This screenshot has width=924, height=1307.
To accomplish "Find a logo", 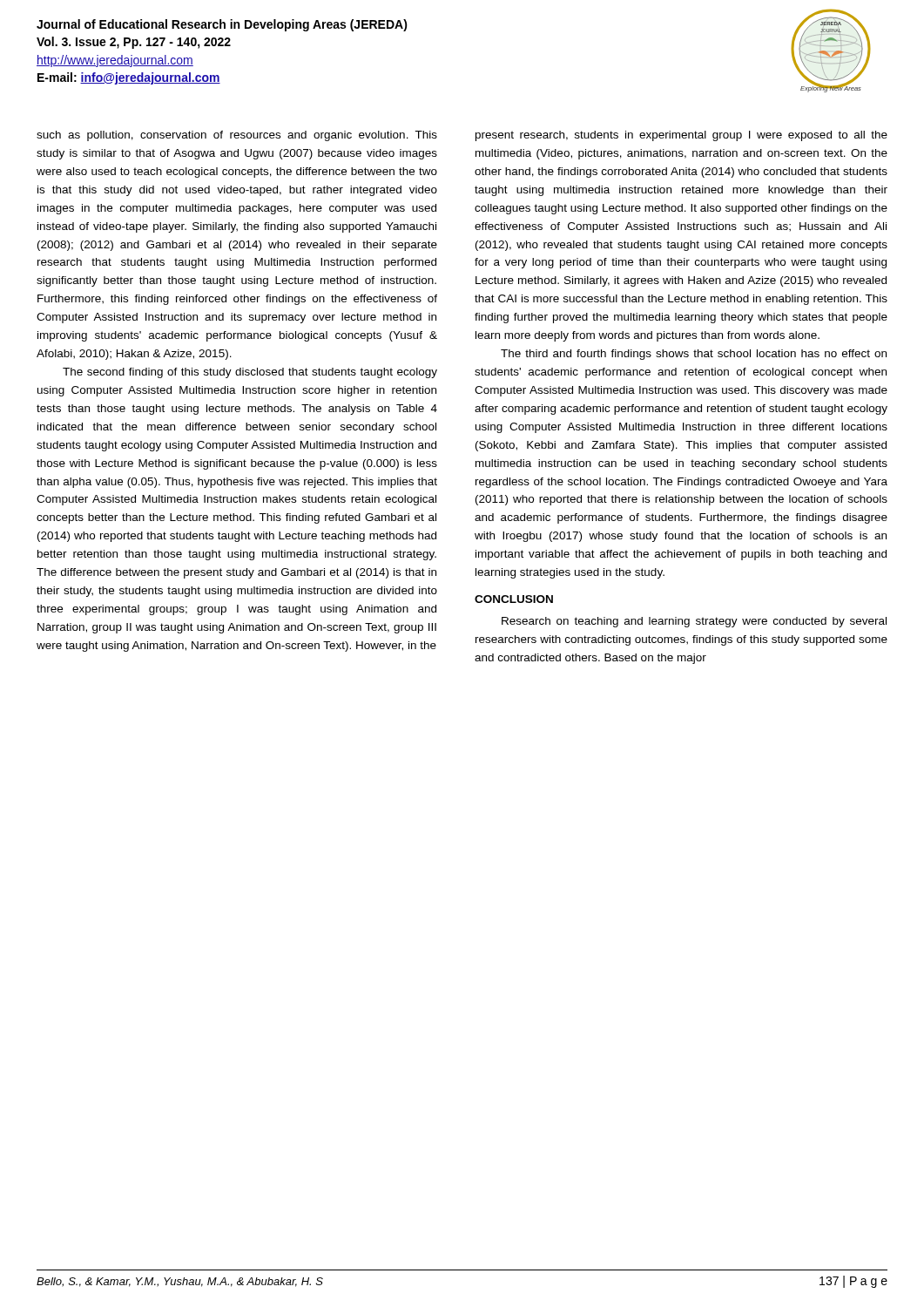I will point(831,54).
